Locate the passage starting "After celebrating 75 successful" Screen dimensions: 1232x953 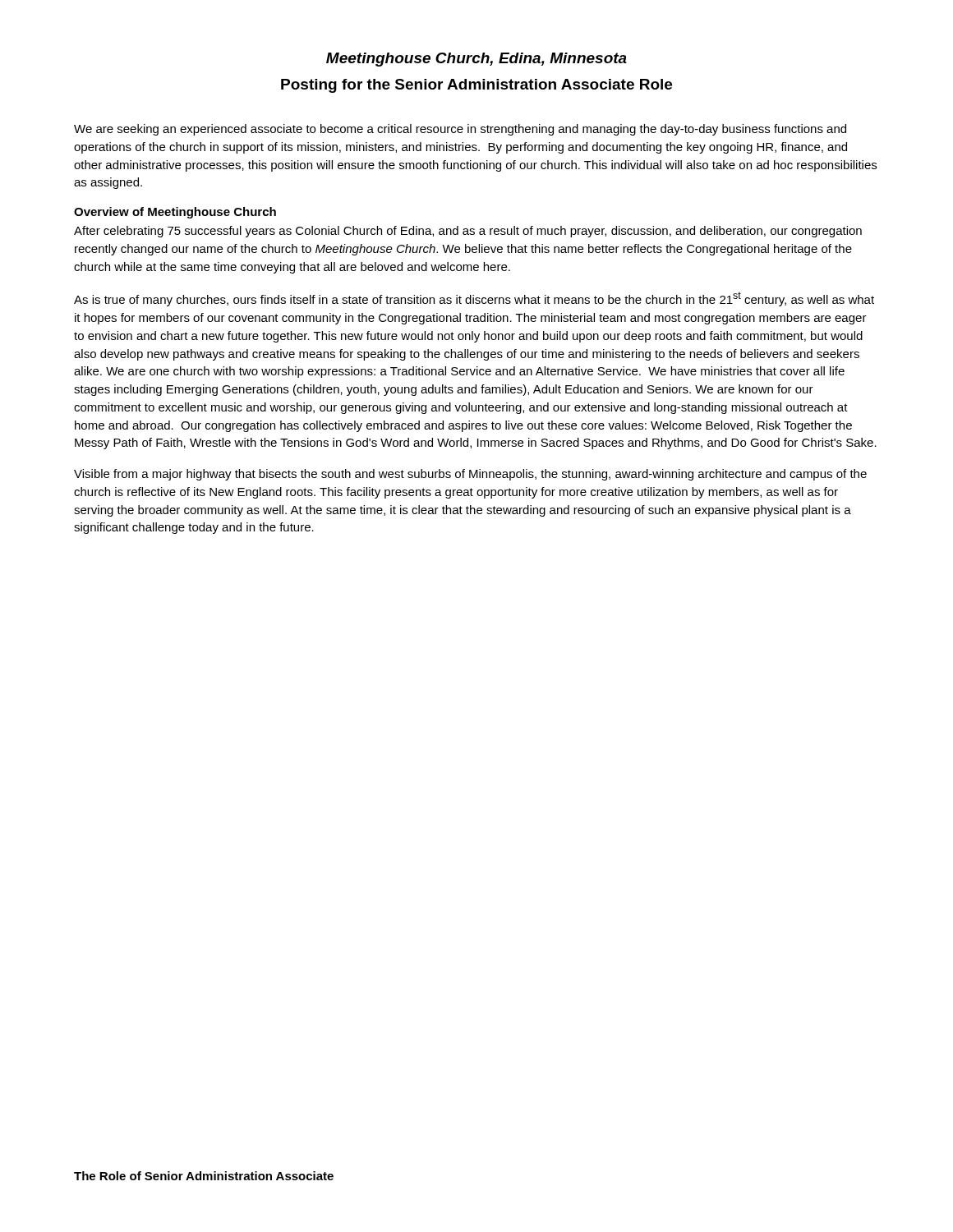pyautogui.click(x=468, y=248)
